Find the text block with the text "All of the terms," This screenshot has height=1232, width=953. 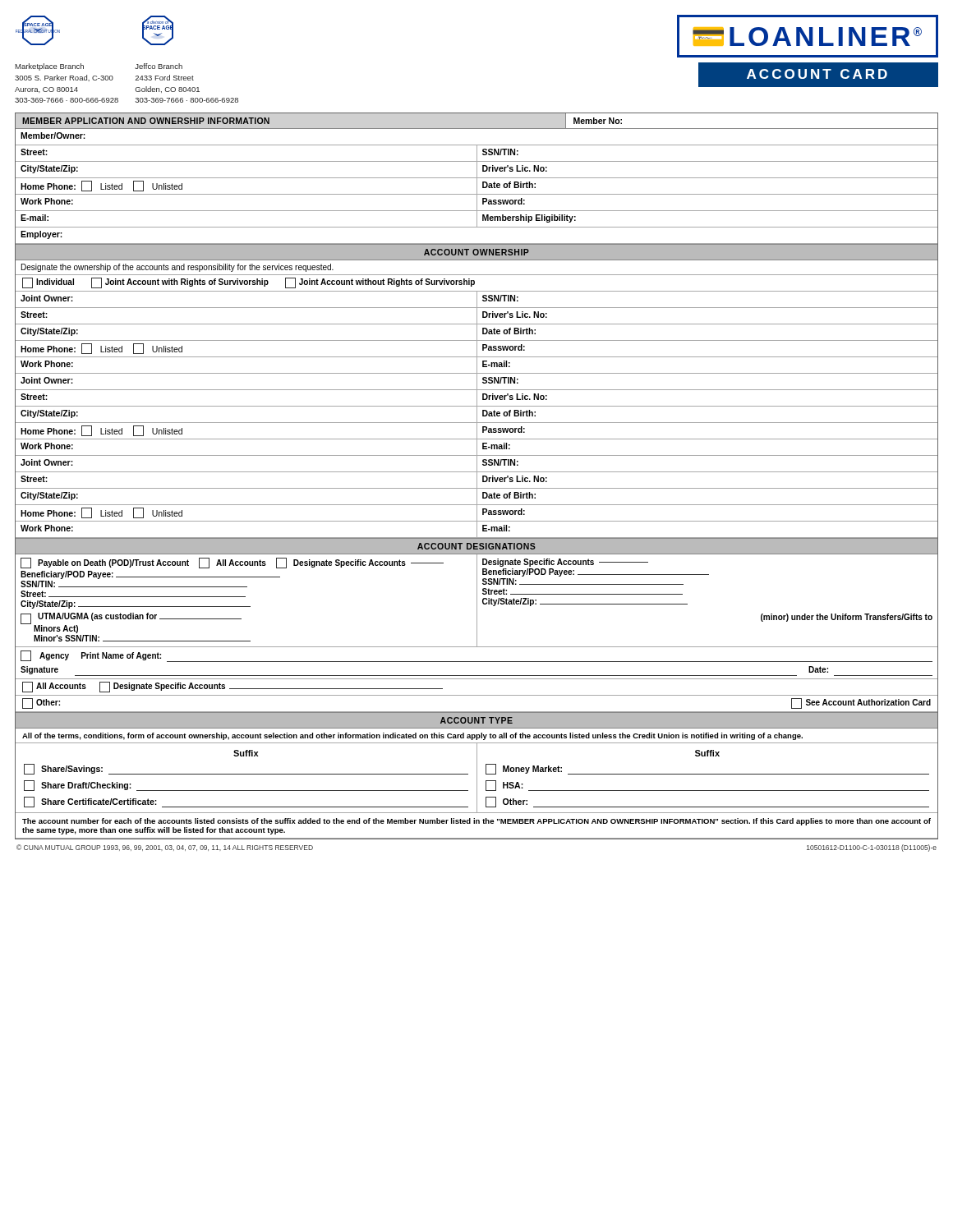click(x=413, y=736)
